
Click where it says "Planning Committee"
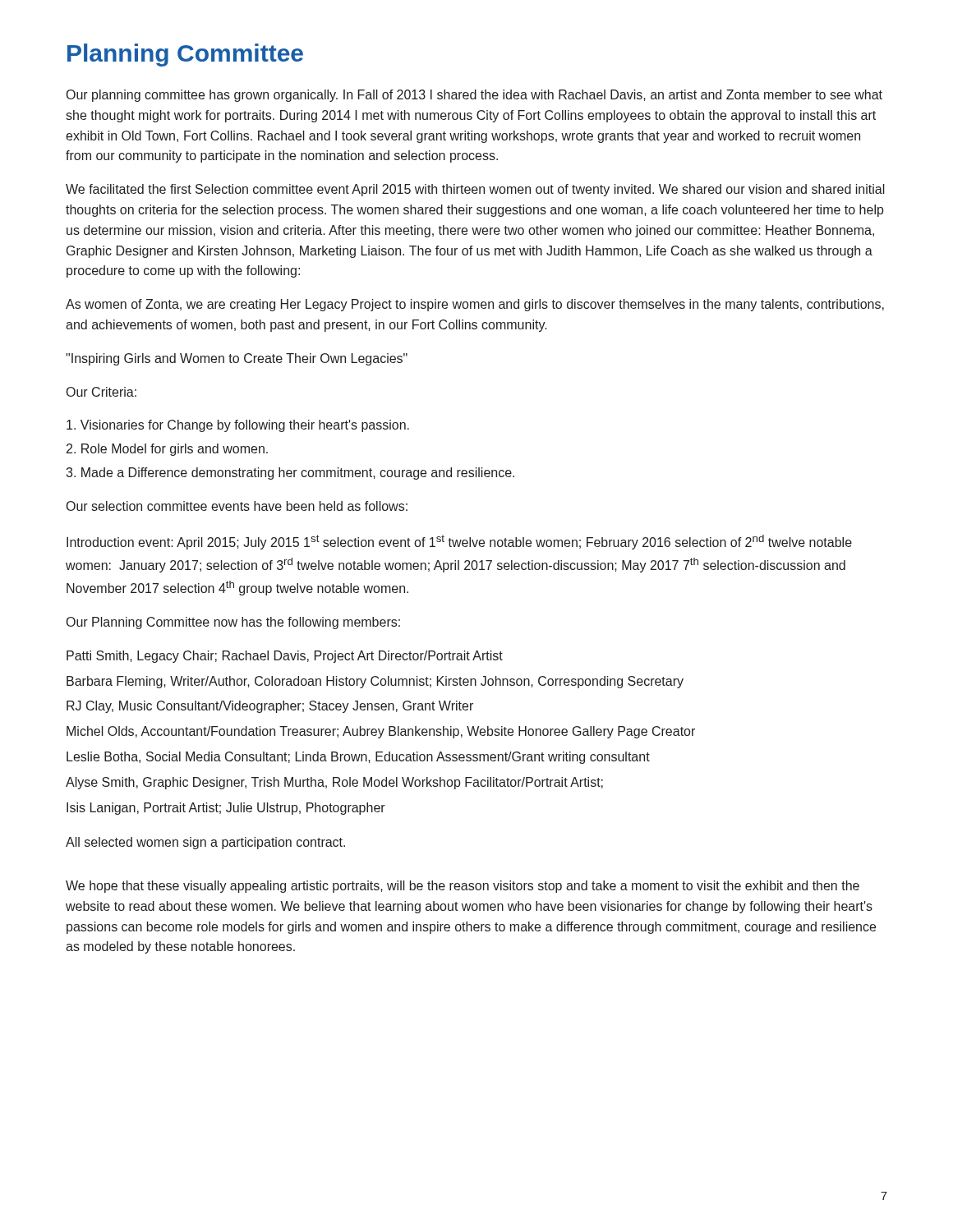[185, 55]
